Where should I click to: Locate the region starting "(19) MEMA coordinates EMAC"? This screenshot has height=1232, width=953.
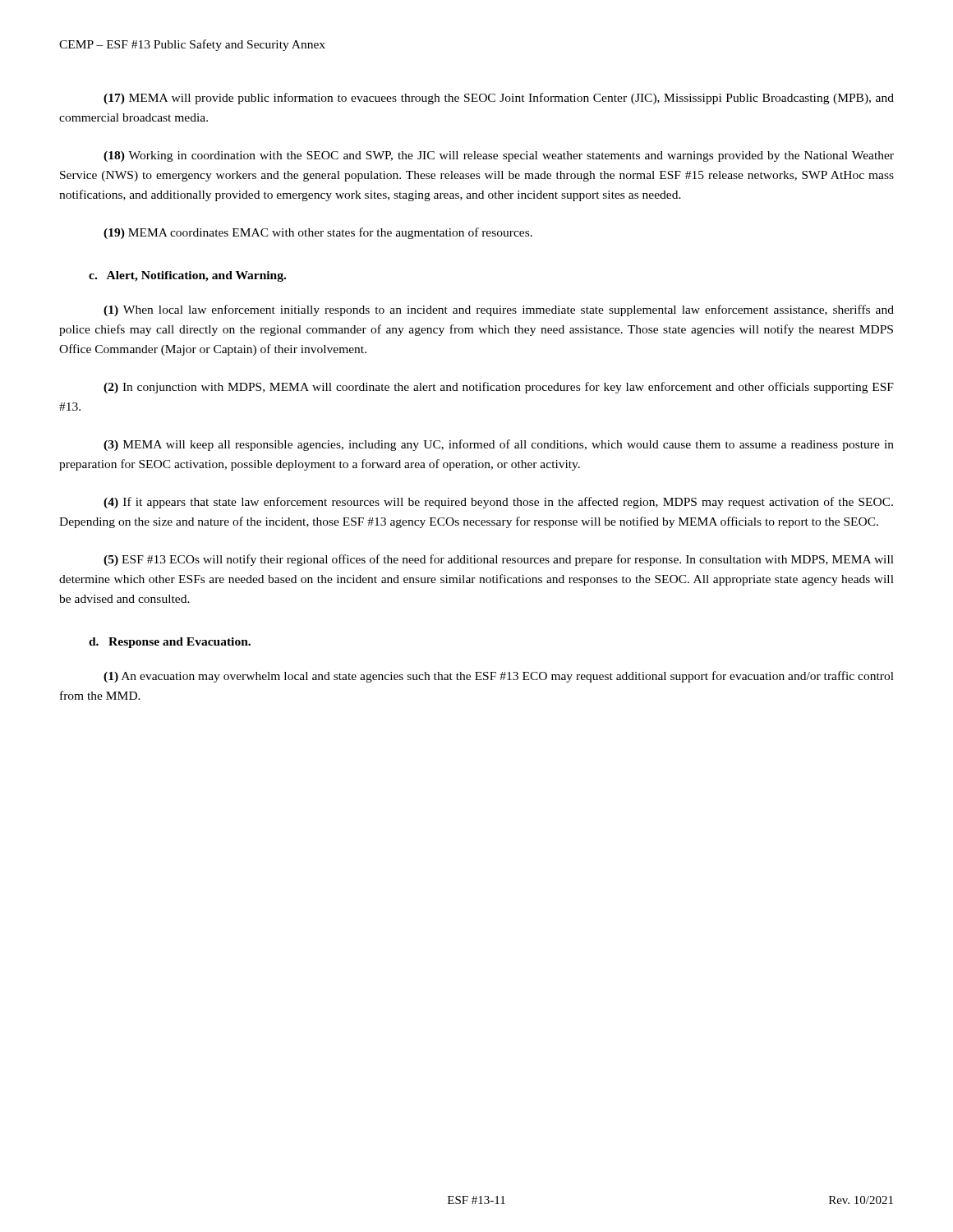(476, 232)
